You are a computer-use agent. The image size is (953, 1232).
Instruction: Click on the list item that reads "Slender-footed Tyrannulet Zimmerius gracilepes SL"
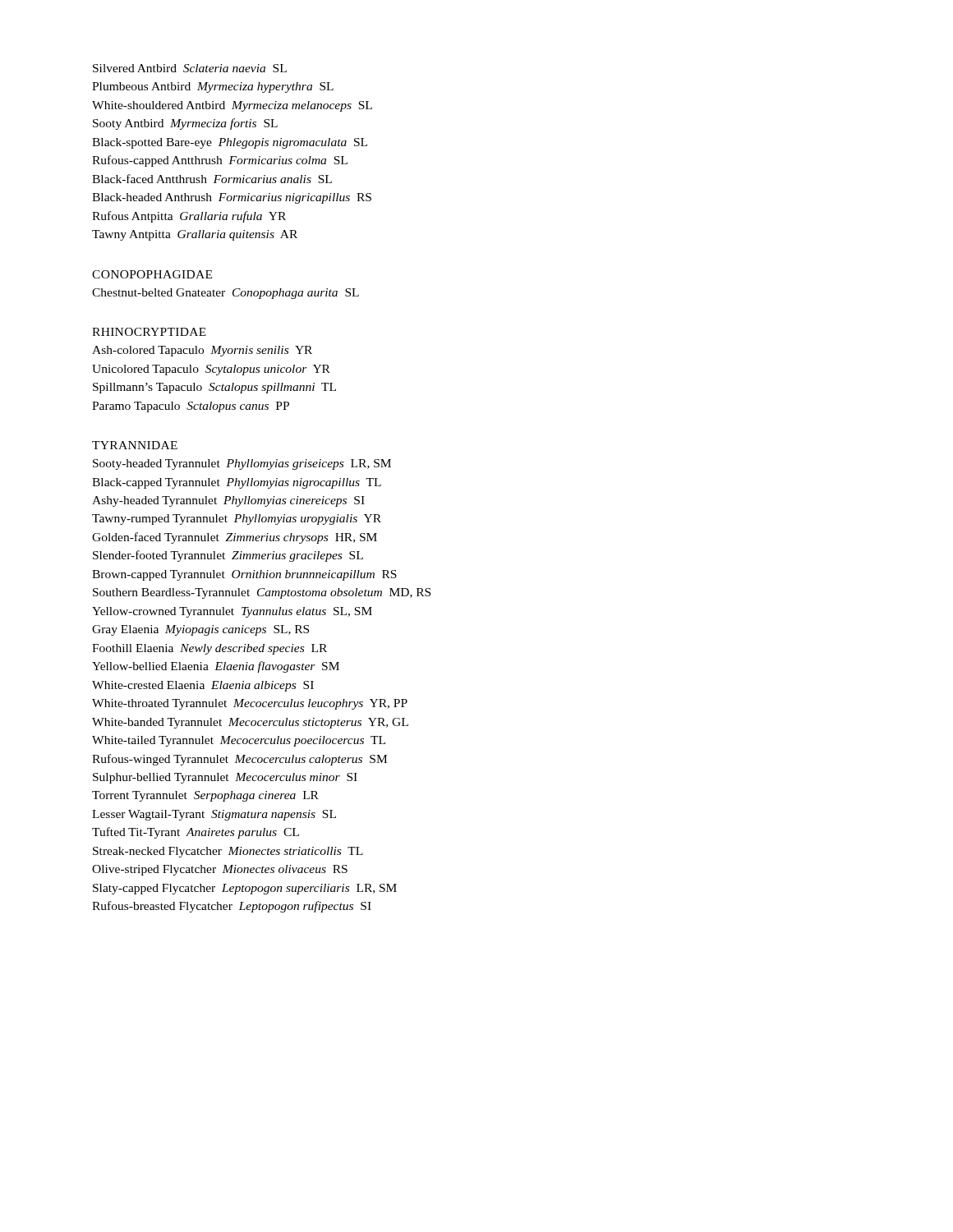pyautogui.click(x=228, y=555)
